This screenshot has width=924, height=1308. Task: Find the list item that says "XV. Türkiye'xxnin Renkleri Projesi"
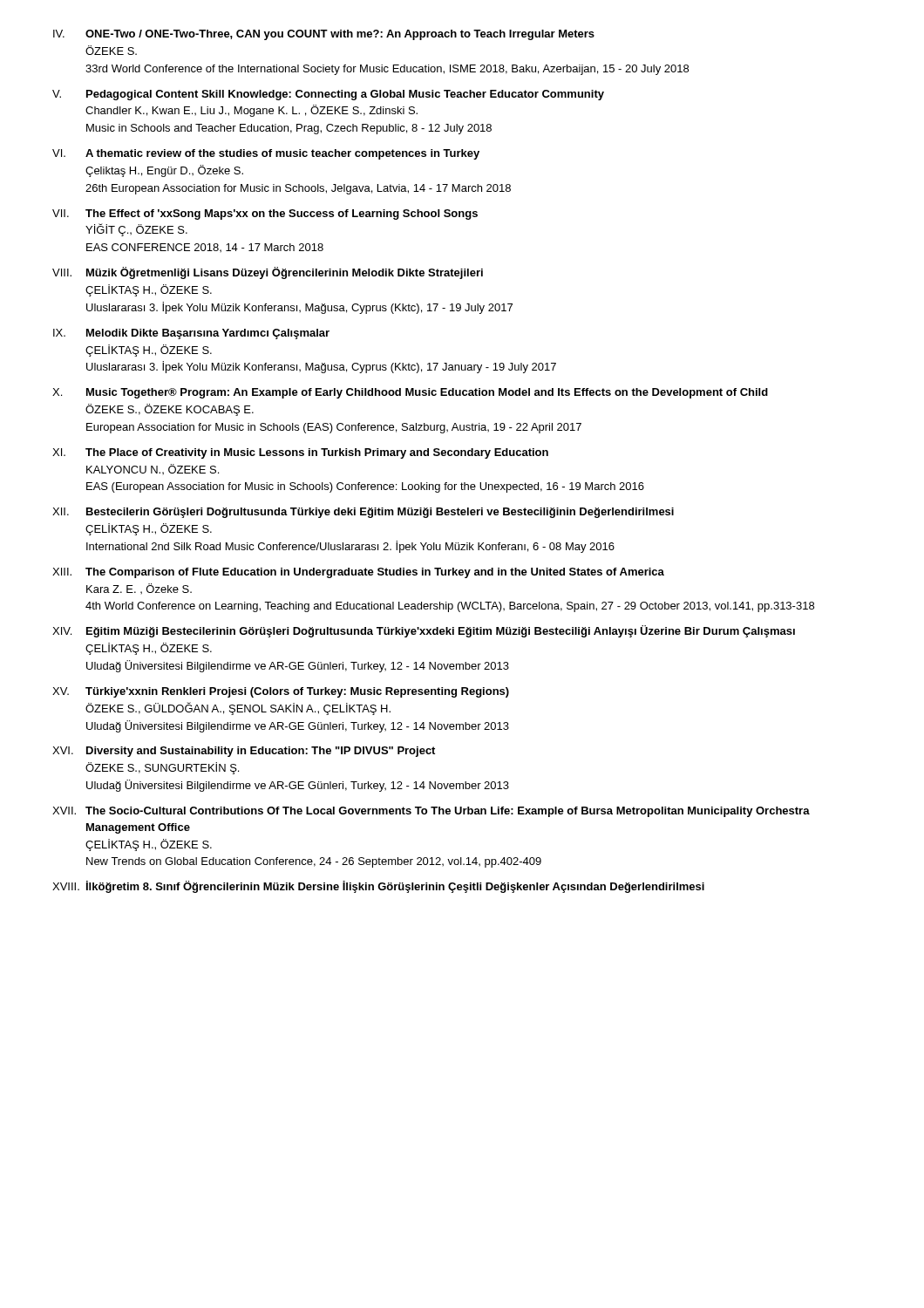[281, 692]
